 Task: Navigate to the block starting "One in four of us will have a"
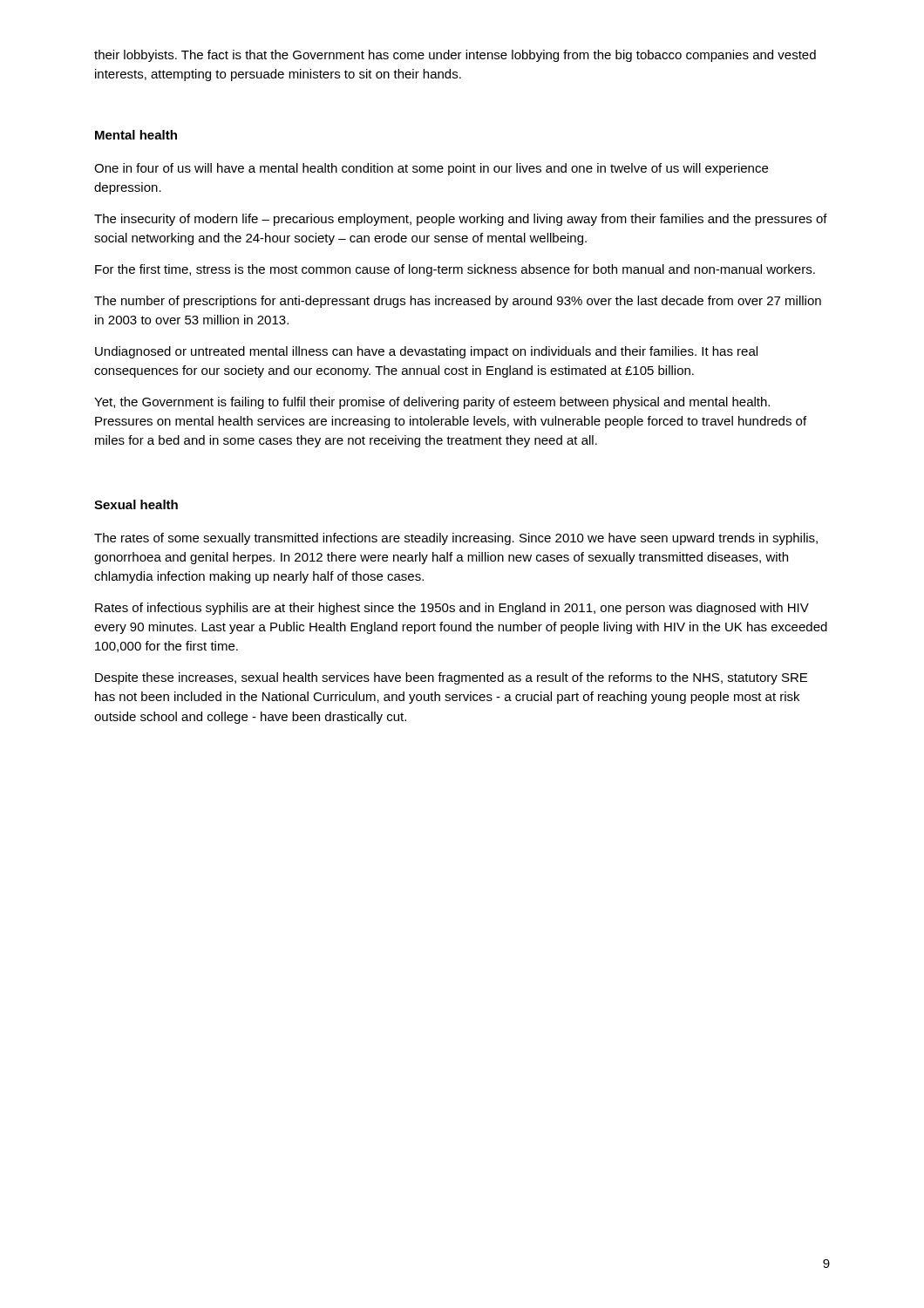pyautogui.click(x=431, y=177)
